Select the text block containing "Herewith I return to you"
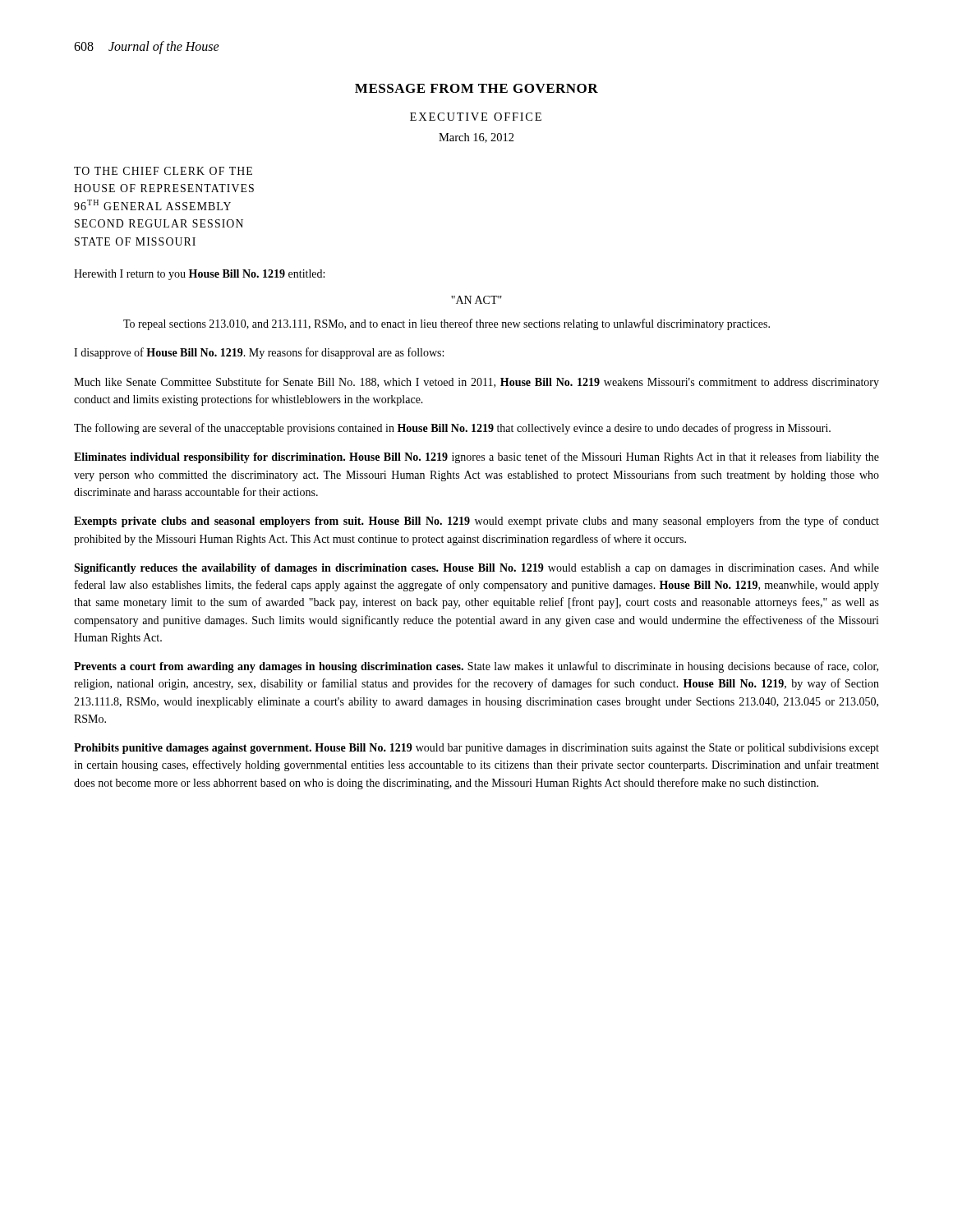The image size is (953, 1232). click(x=200, y=274)
